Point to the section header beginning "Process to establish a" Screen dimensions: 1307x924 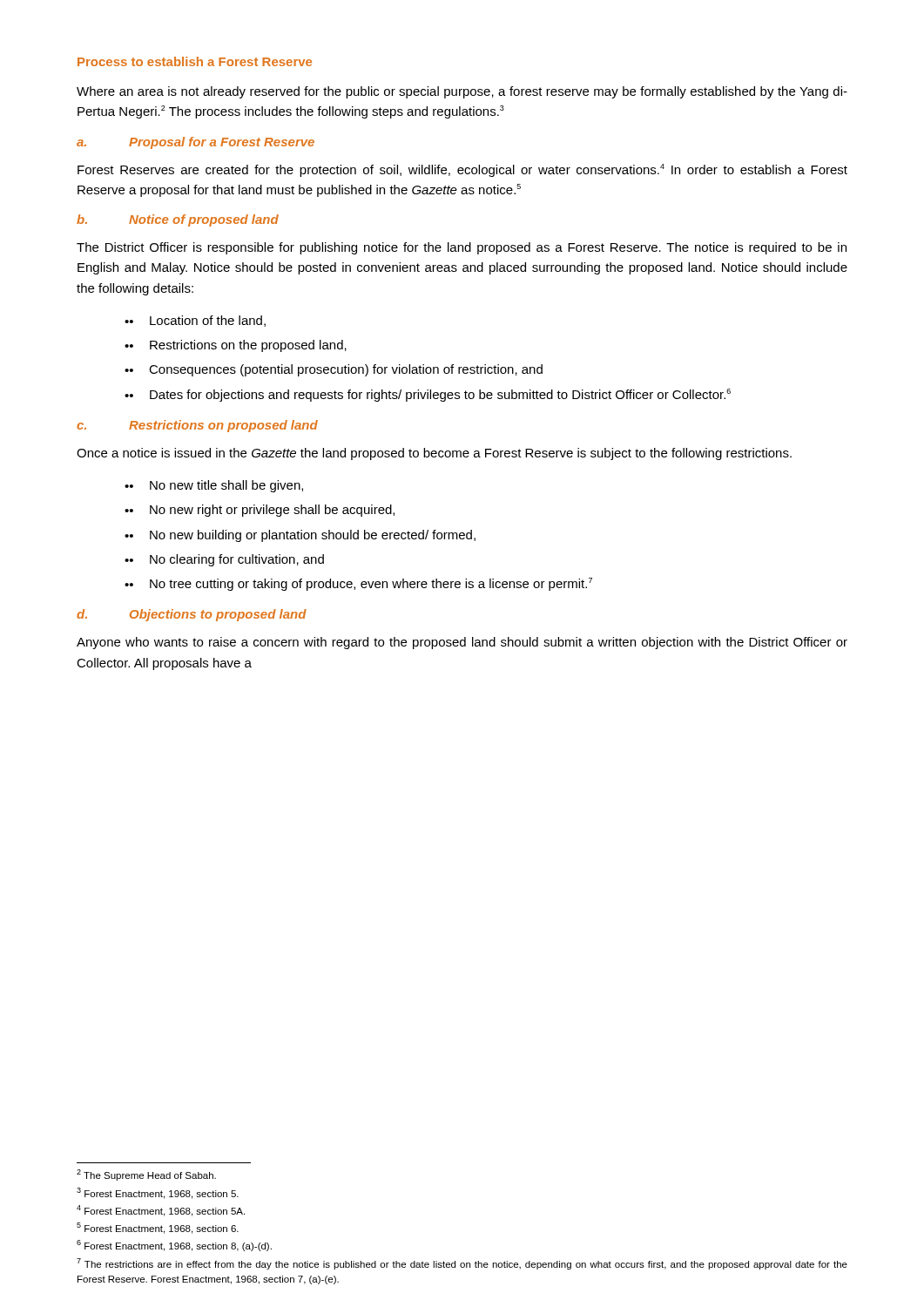pyautogui.click(x=195, y=61)
